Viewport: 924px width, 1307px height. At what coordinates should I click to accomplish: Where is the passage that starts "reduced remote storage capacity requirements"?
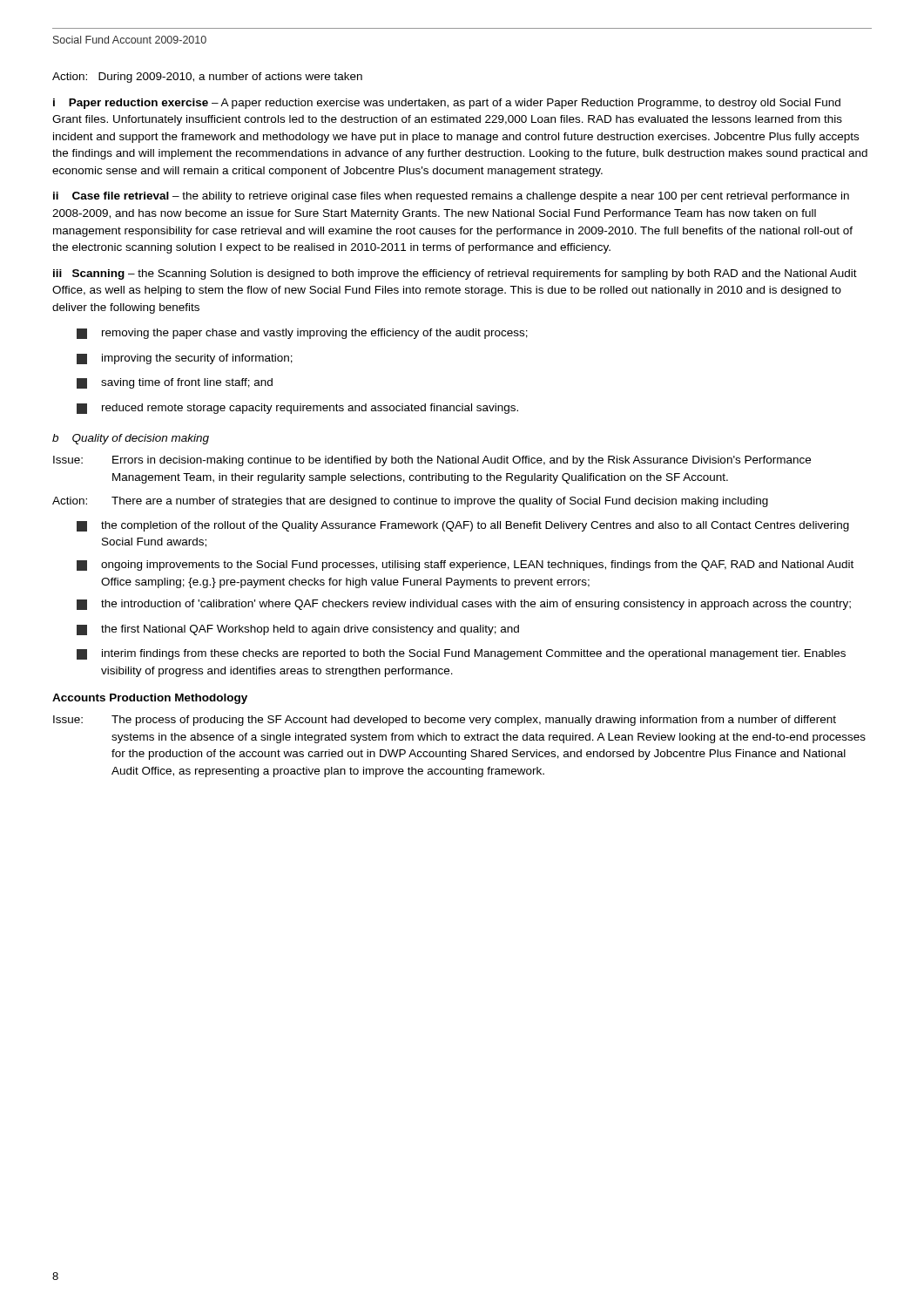474,409
